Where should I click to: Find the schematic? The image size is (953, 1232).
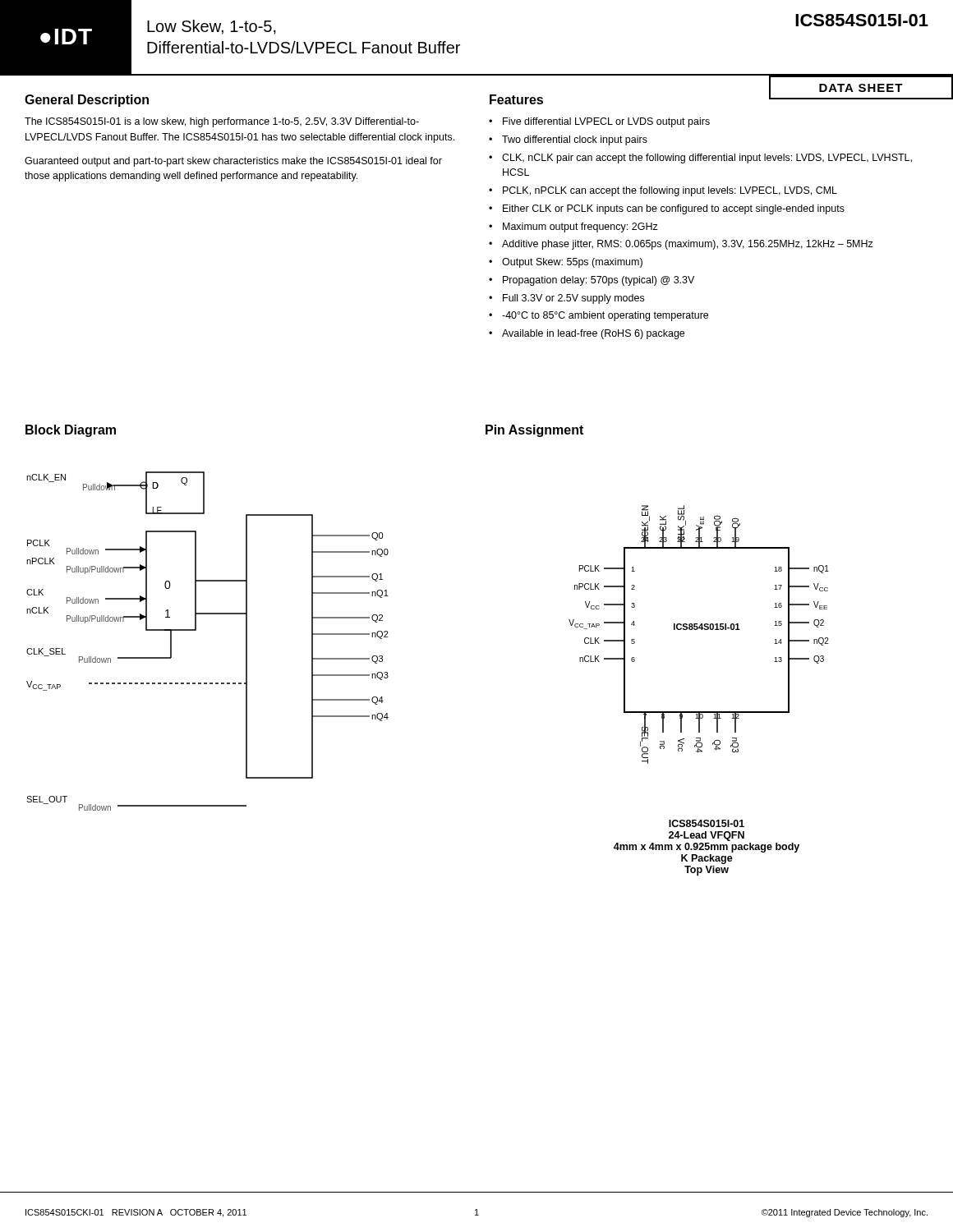(x=246, y=680)
